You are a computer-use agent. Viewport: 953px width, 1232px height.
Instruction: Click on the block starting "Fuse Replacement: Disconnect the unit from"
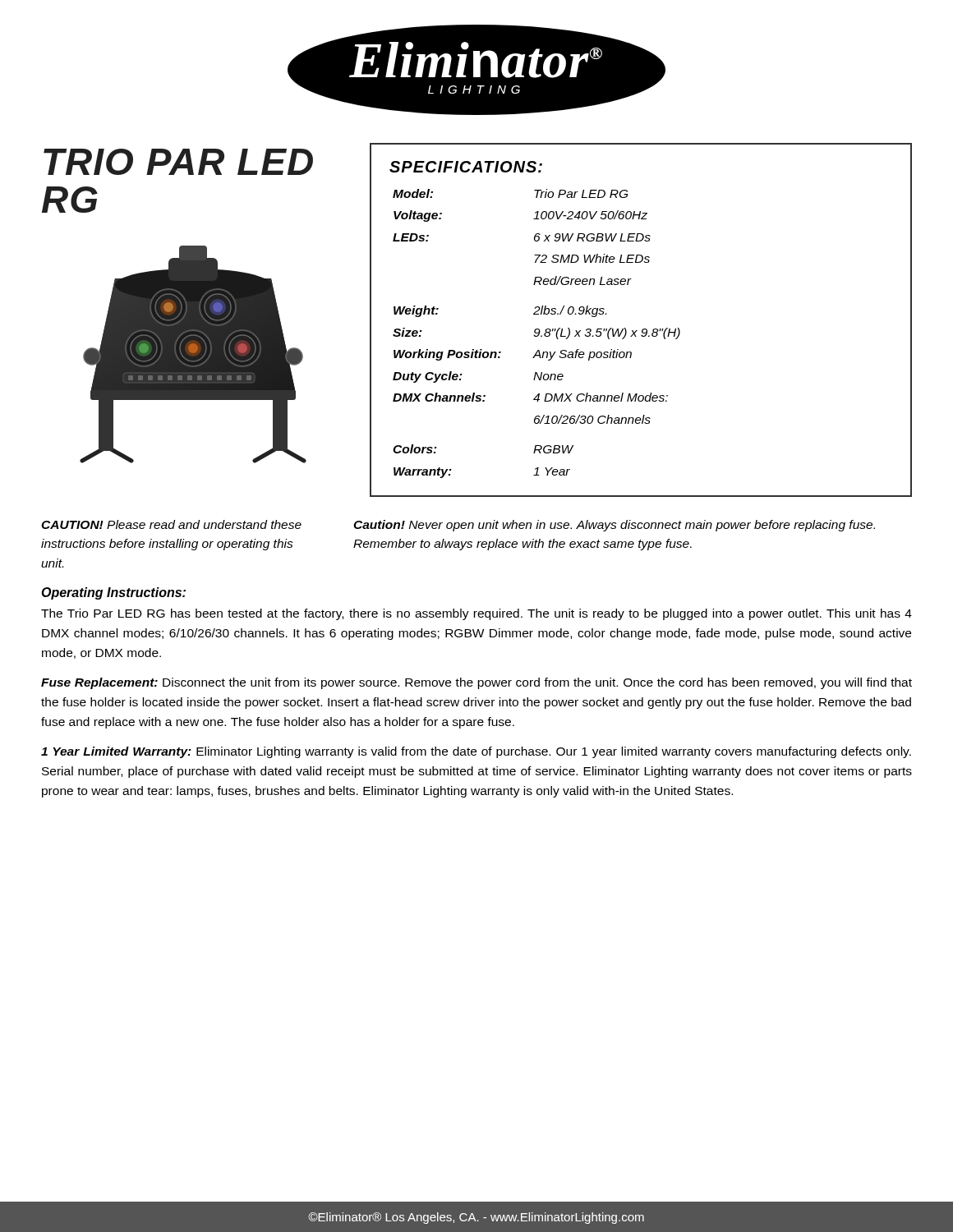pos(476,702)
